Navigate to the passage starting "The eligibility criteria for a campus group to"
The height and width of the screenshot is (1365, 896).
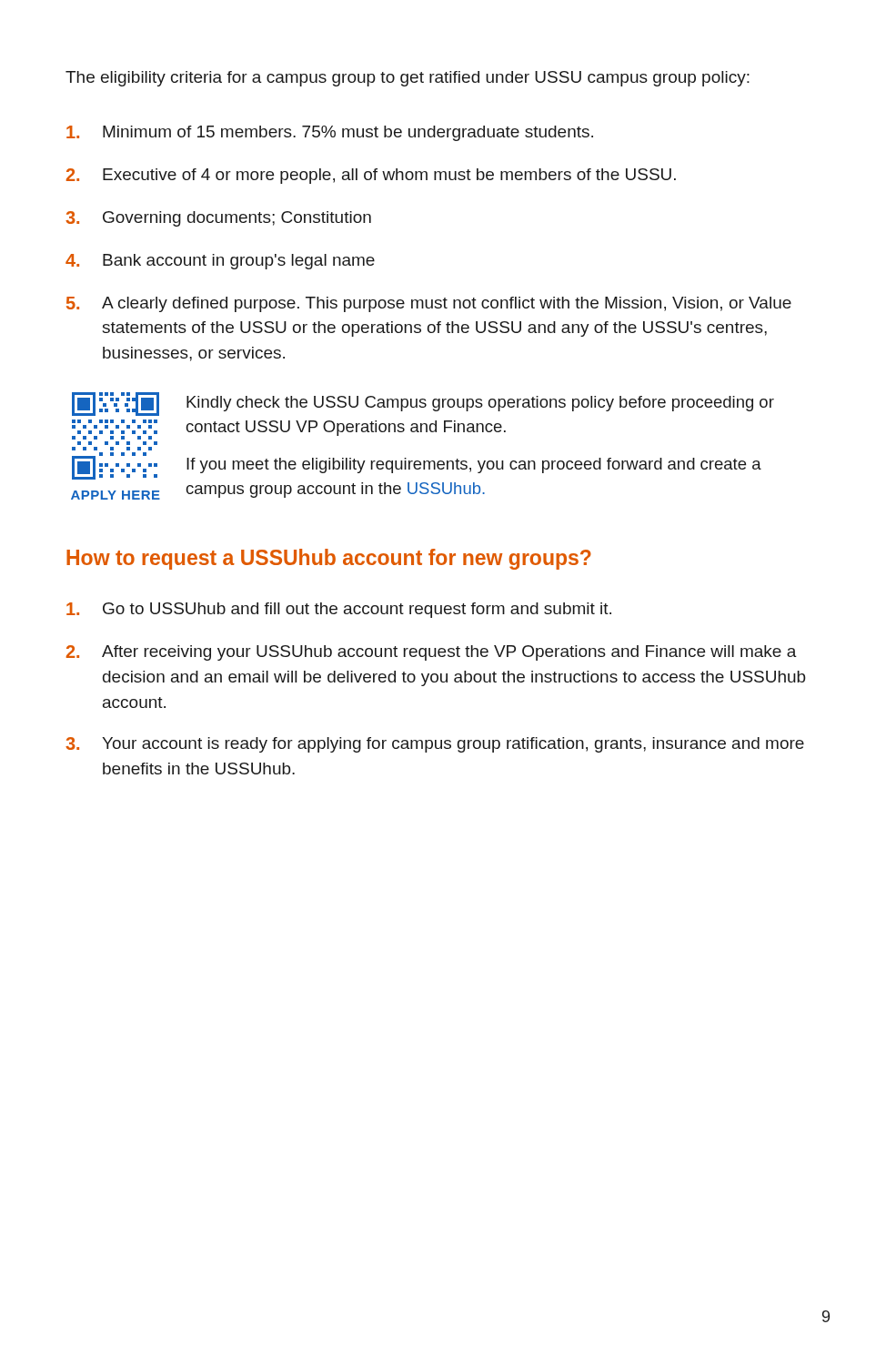tap(438, 77)
